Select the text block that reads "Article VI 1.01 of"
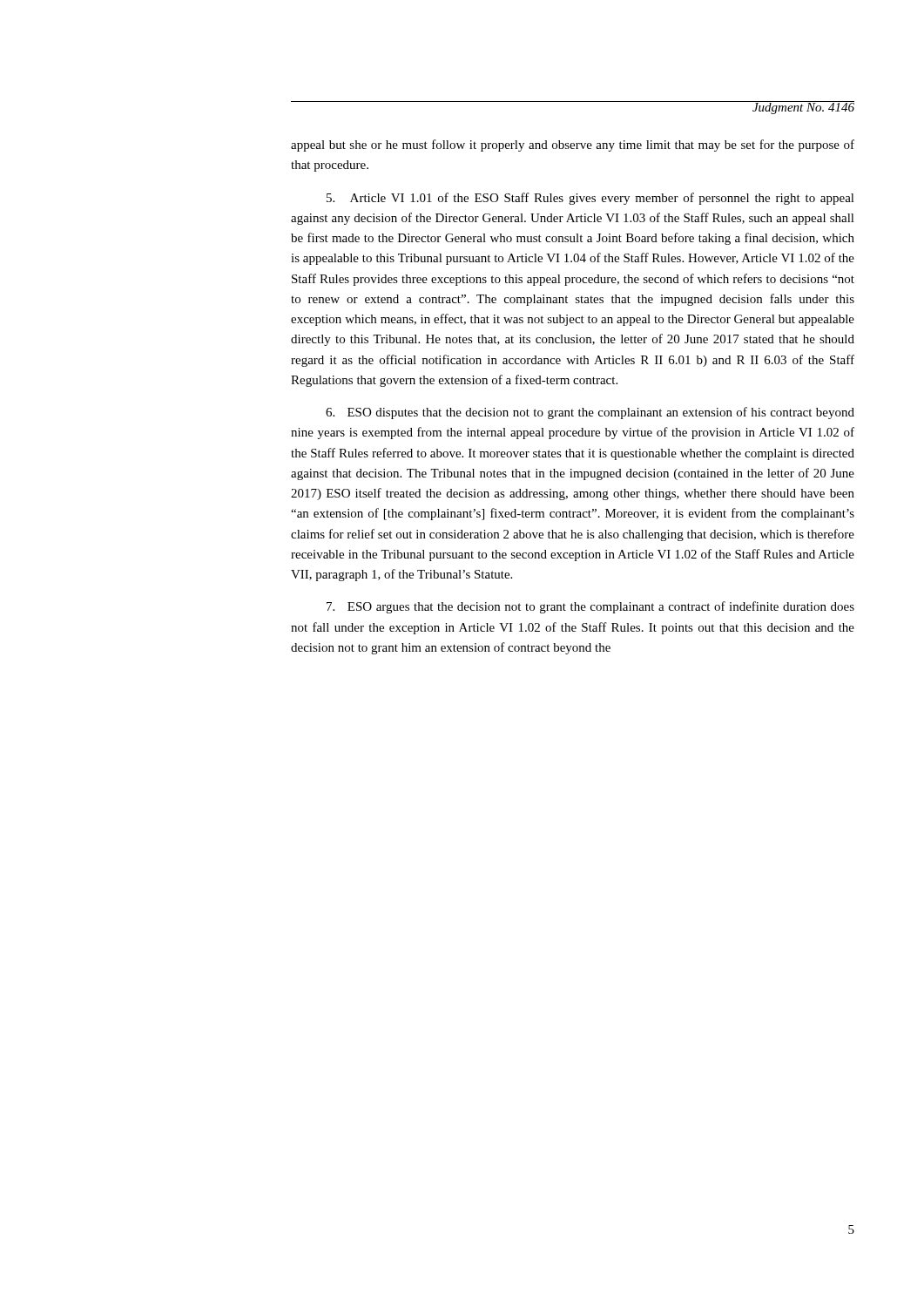This screenshot has width=924, height=1307. tap(573, 289)
